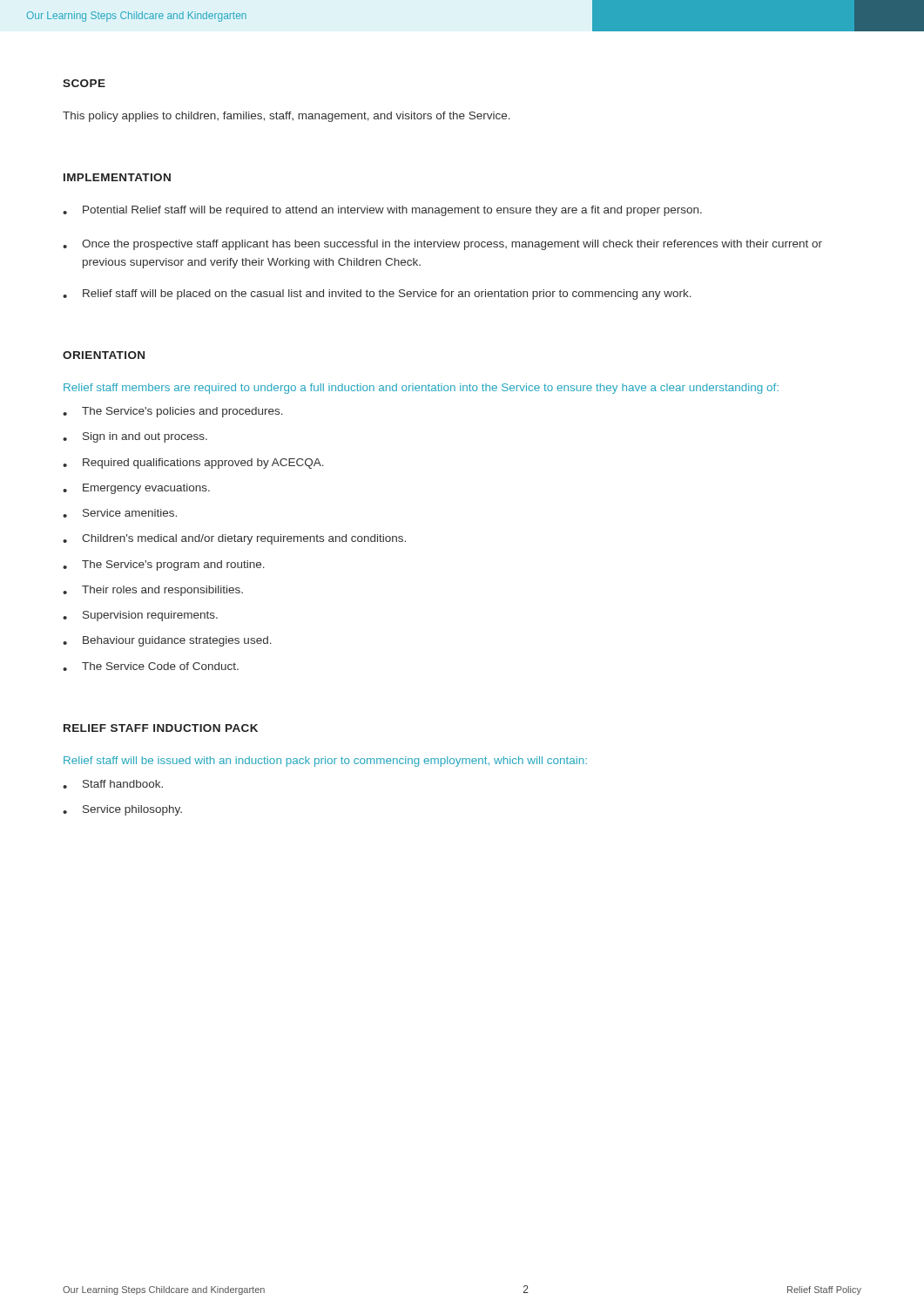Select the list item that reads "• Children's medical and/or dietary"
This screenshot has width=924, height=1307.
234,539
